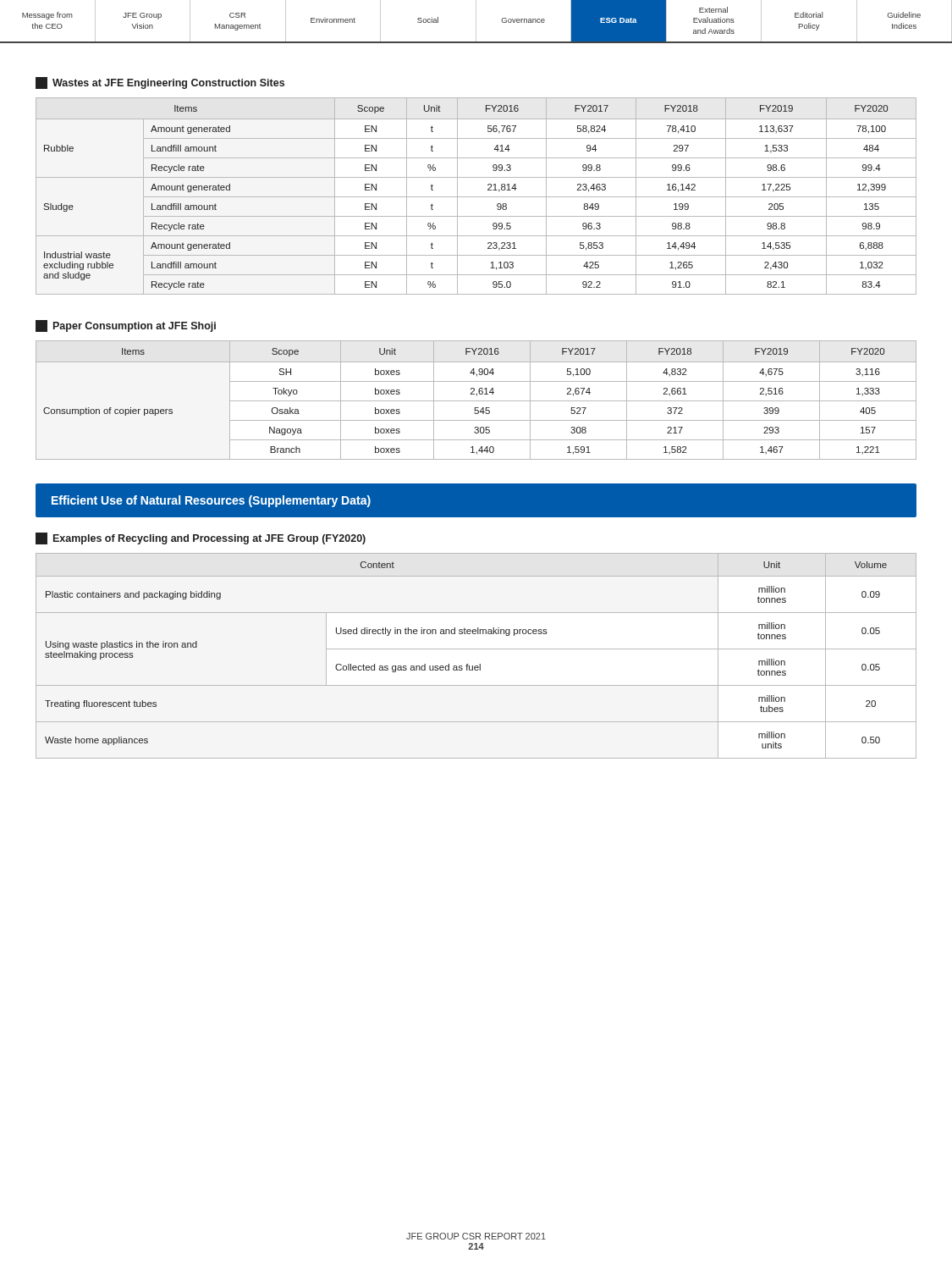The height and width of the screenshot is (1270, 952).
Task: Find the section header with the text "Wastes at JFE Engineering Construction Sites"
Action: pos(169,83)
